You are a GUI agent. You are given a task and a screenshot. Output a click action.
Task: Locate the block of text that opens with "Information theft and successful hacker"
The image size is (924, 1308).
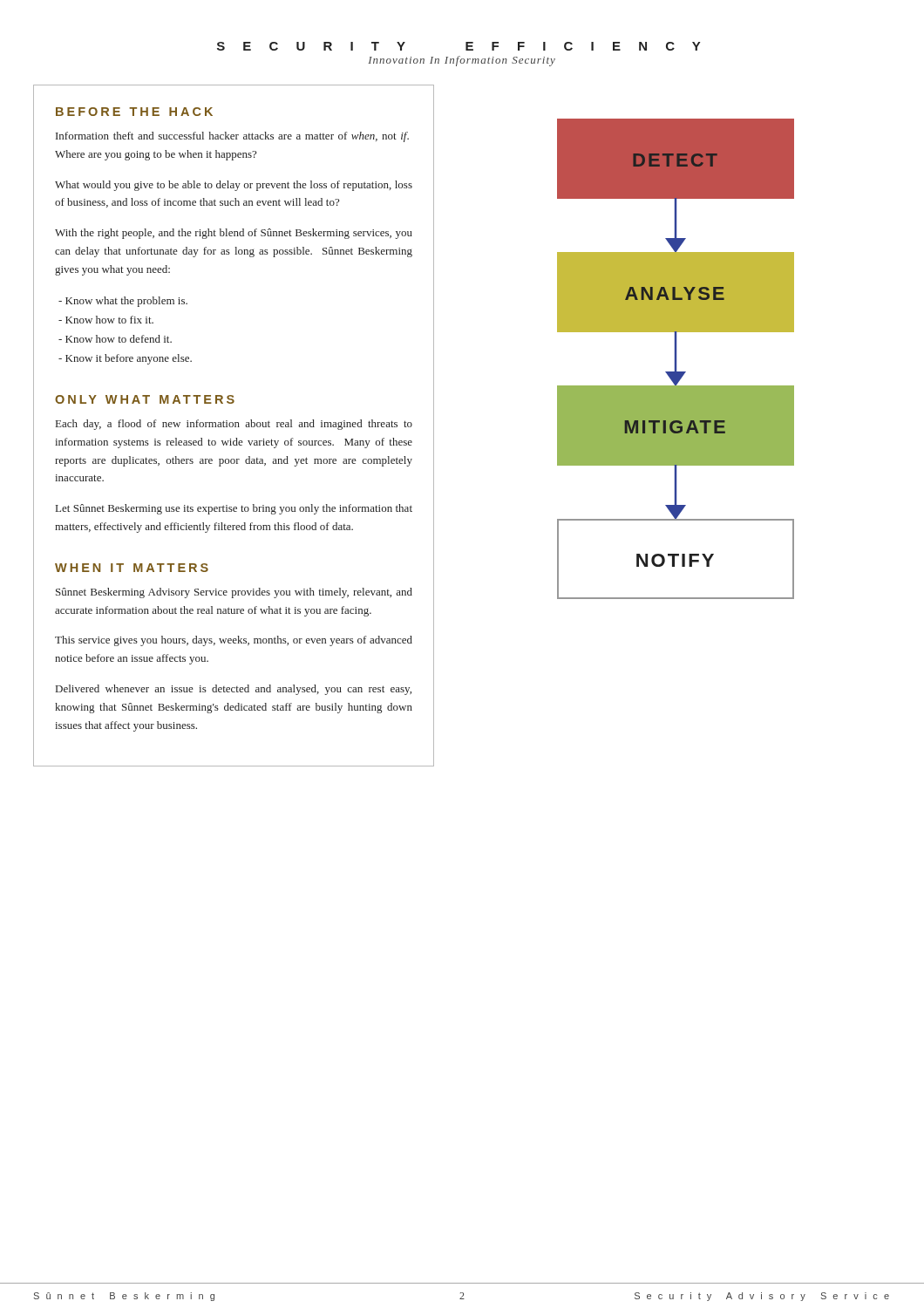(234, 145)
